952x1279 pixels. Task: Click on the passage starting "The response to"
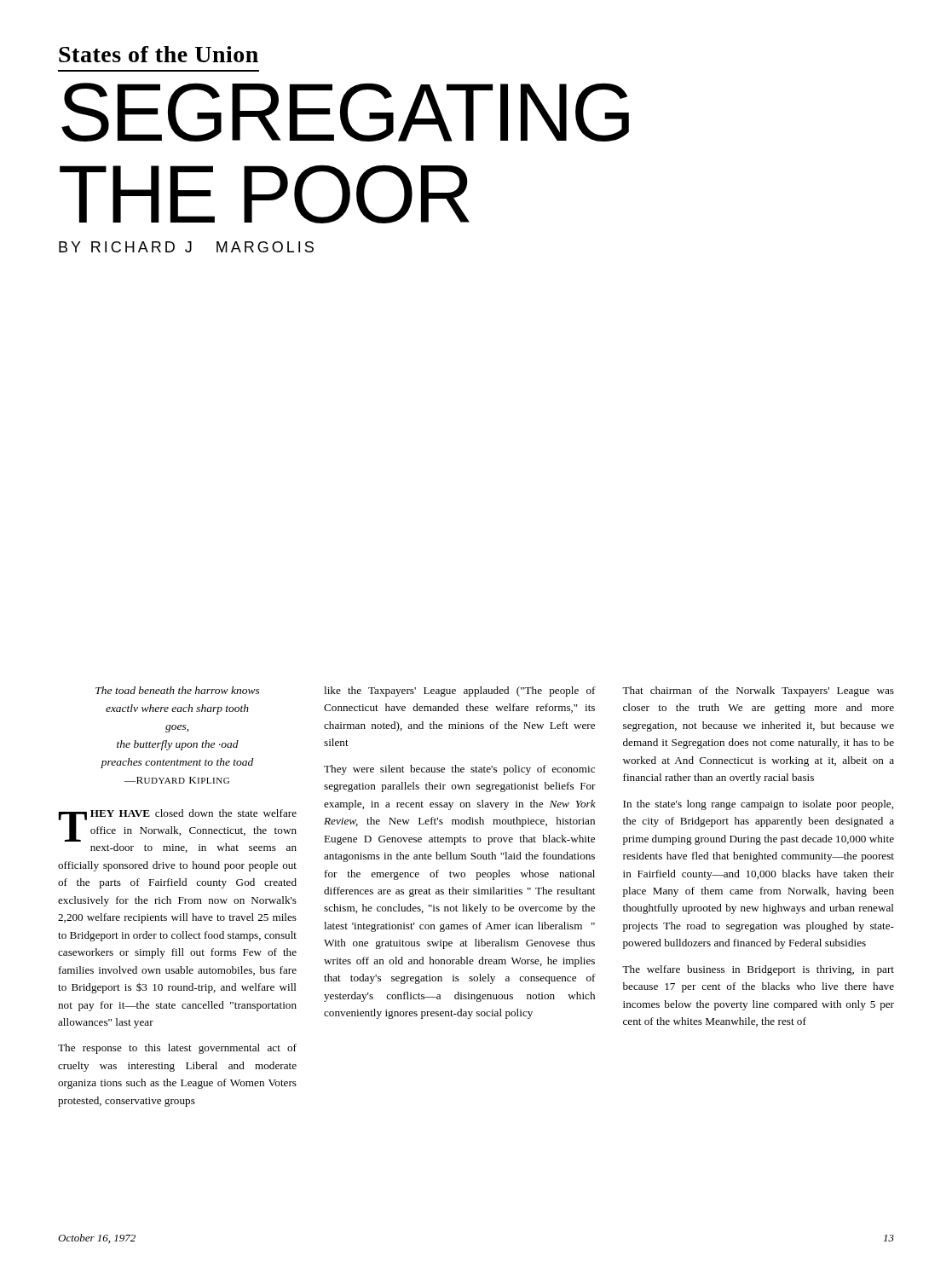177,1074
